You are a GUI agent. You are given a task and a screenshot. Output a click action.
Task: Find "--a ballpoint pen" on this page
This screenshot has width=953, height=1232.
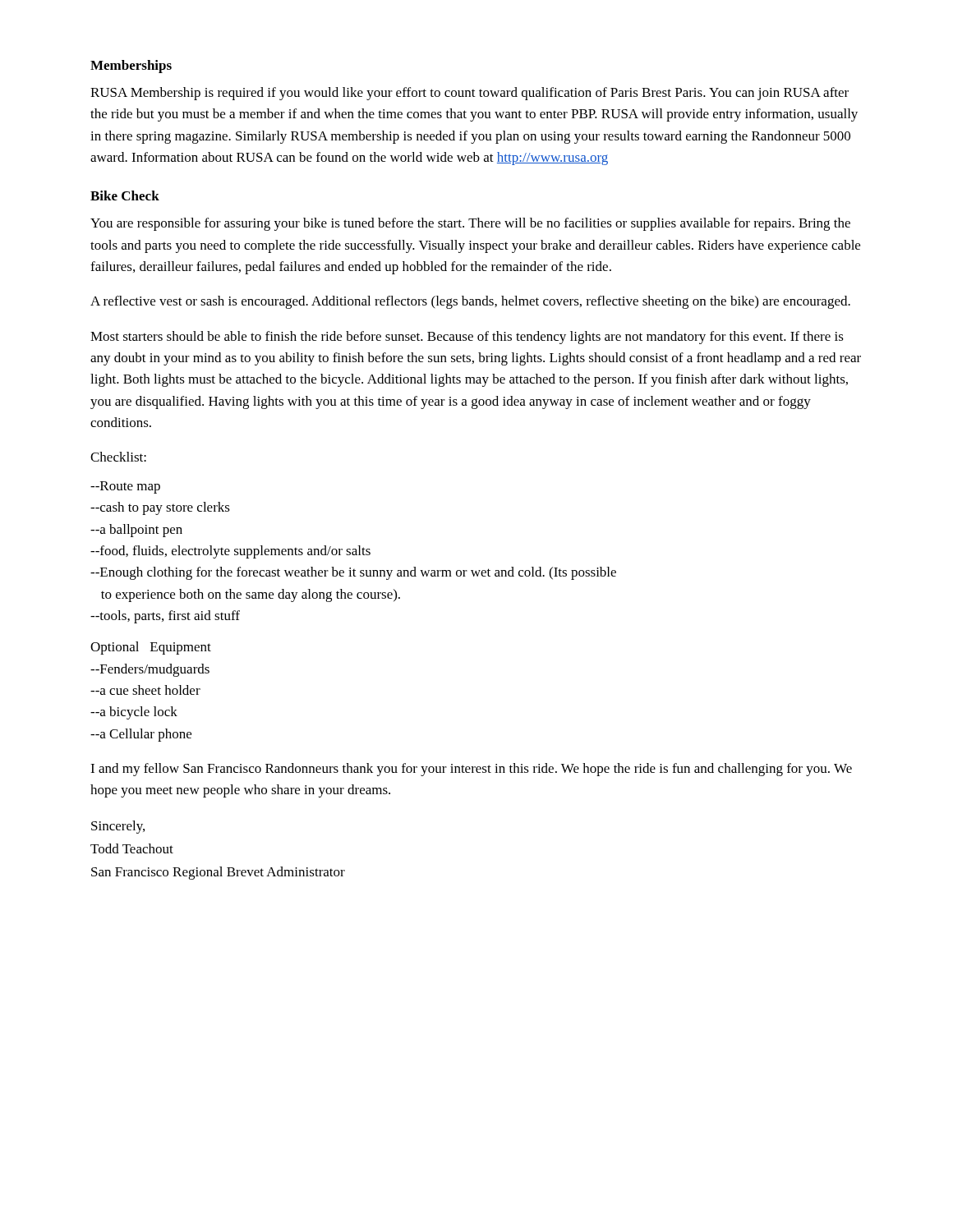(x=137, y=529)
